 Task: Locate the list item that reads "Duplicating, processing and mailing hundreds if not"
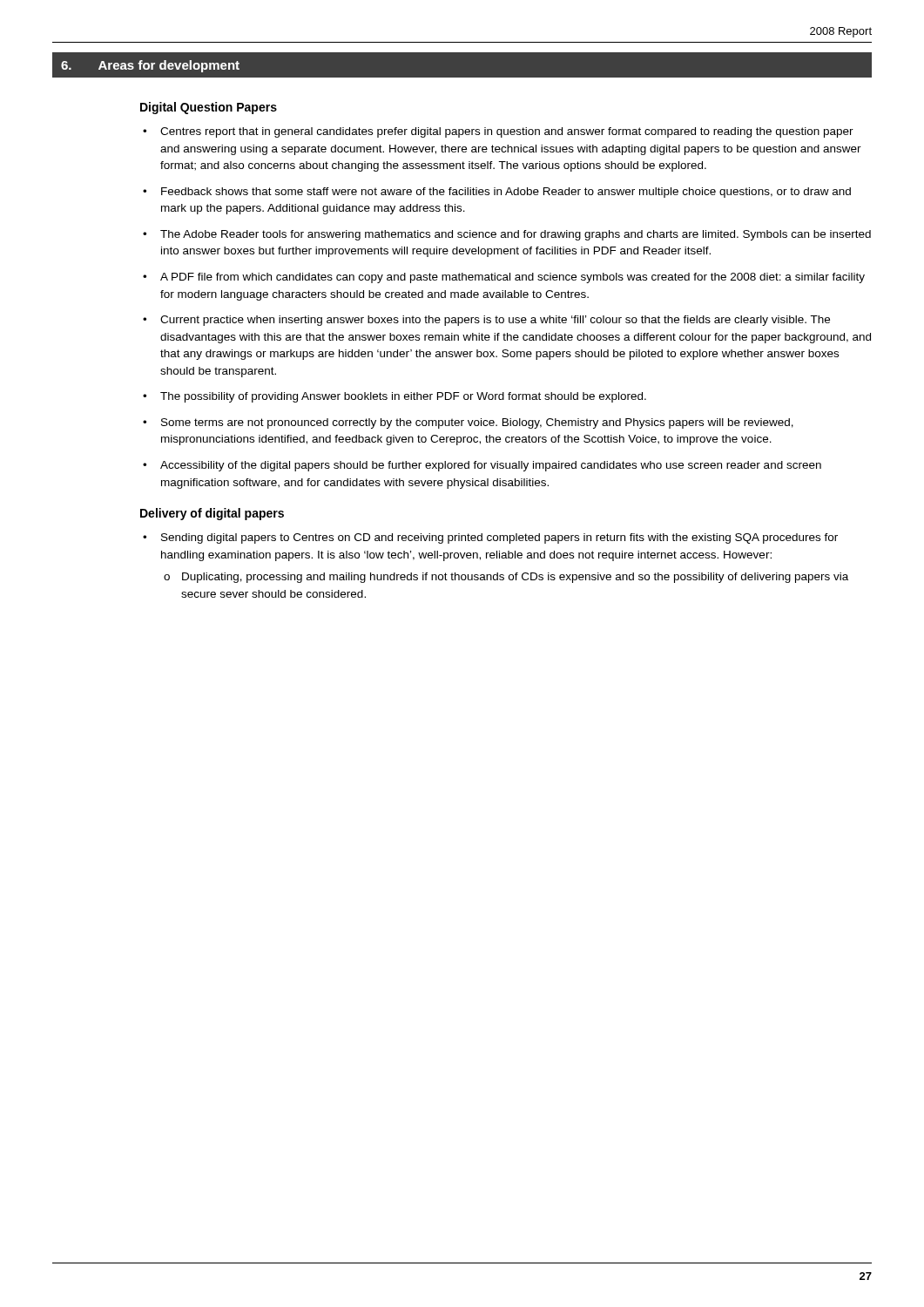tap(515, 585)
